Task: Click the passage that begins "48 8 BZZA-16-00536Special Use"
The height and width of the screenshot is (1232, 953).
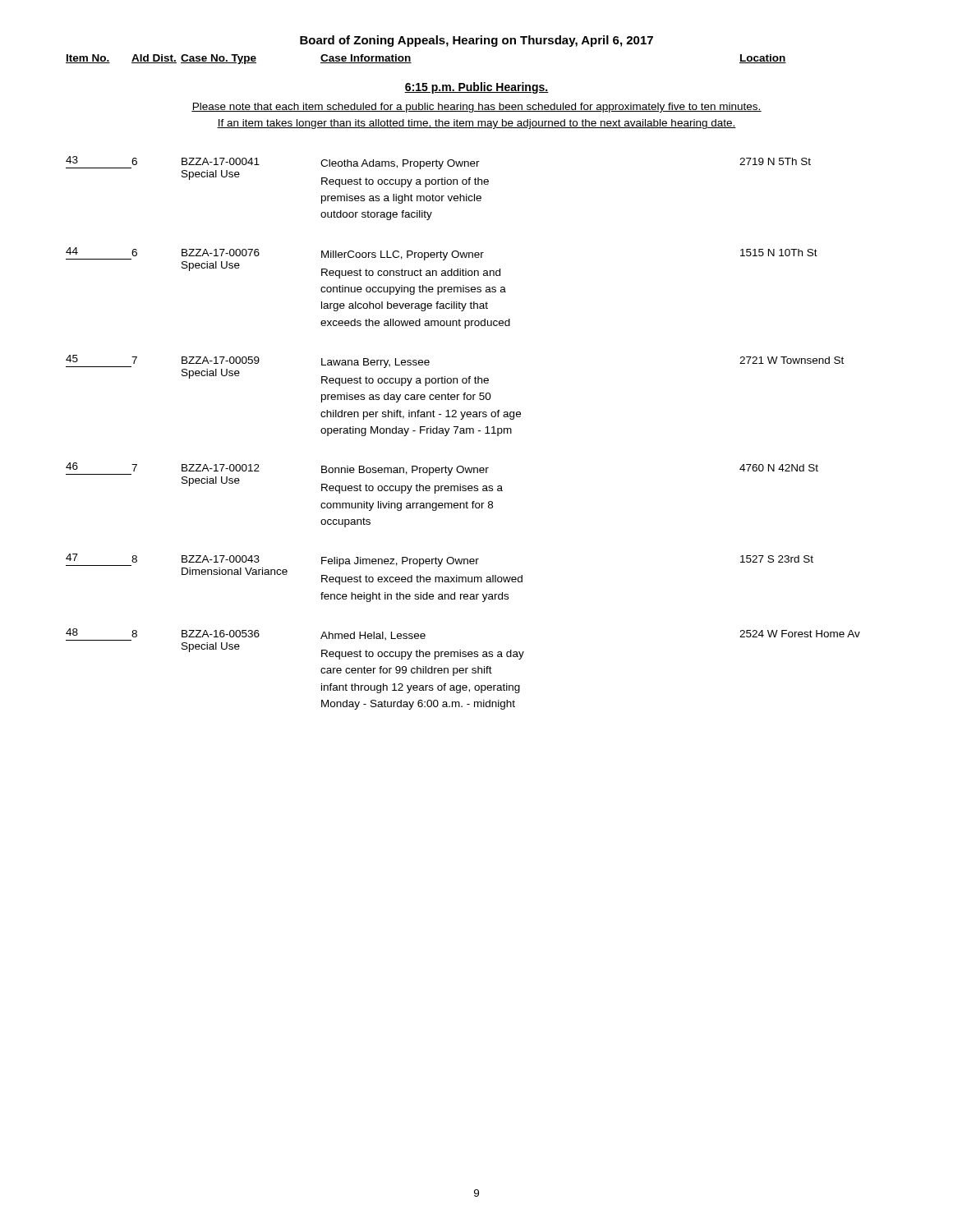Action: [476, 669]
